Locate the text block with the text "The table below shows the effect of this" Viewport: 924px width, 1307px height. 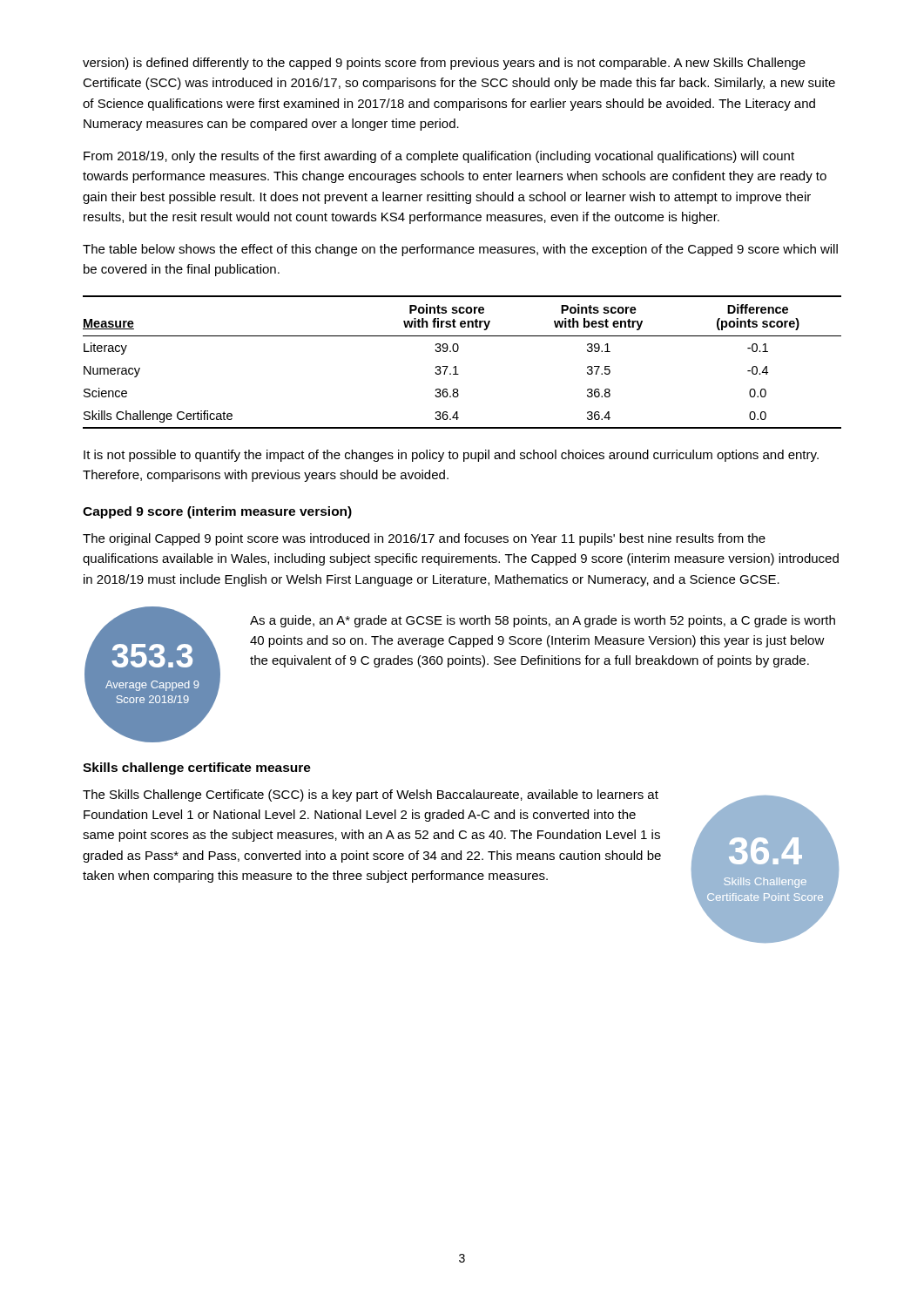(x=461, y=259)
